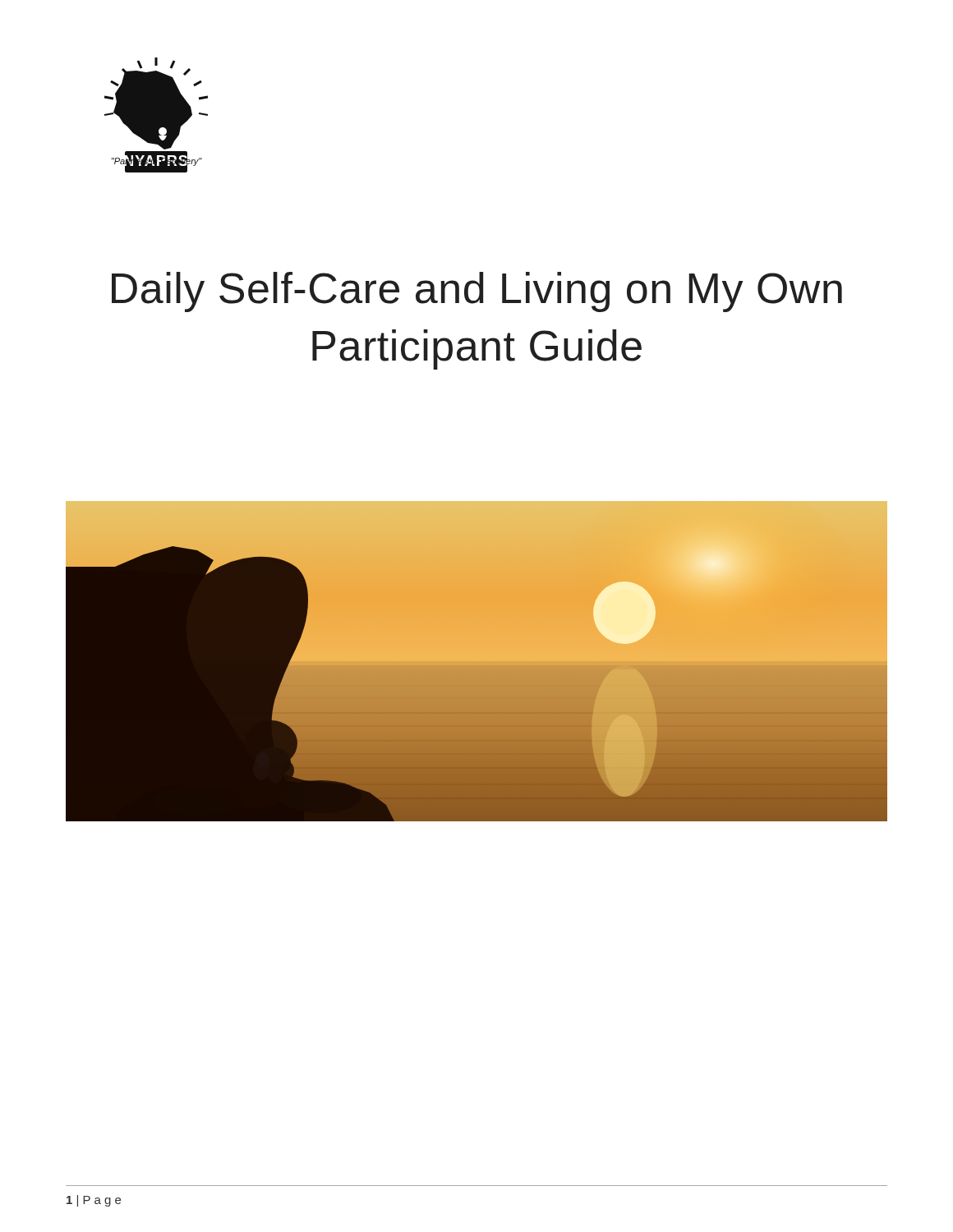Find the title
This screenshot has height=1232, width=953.
point(476,317)
